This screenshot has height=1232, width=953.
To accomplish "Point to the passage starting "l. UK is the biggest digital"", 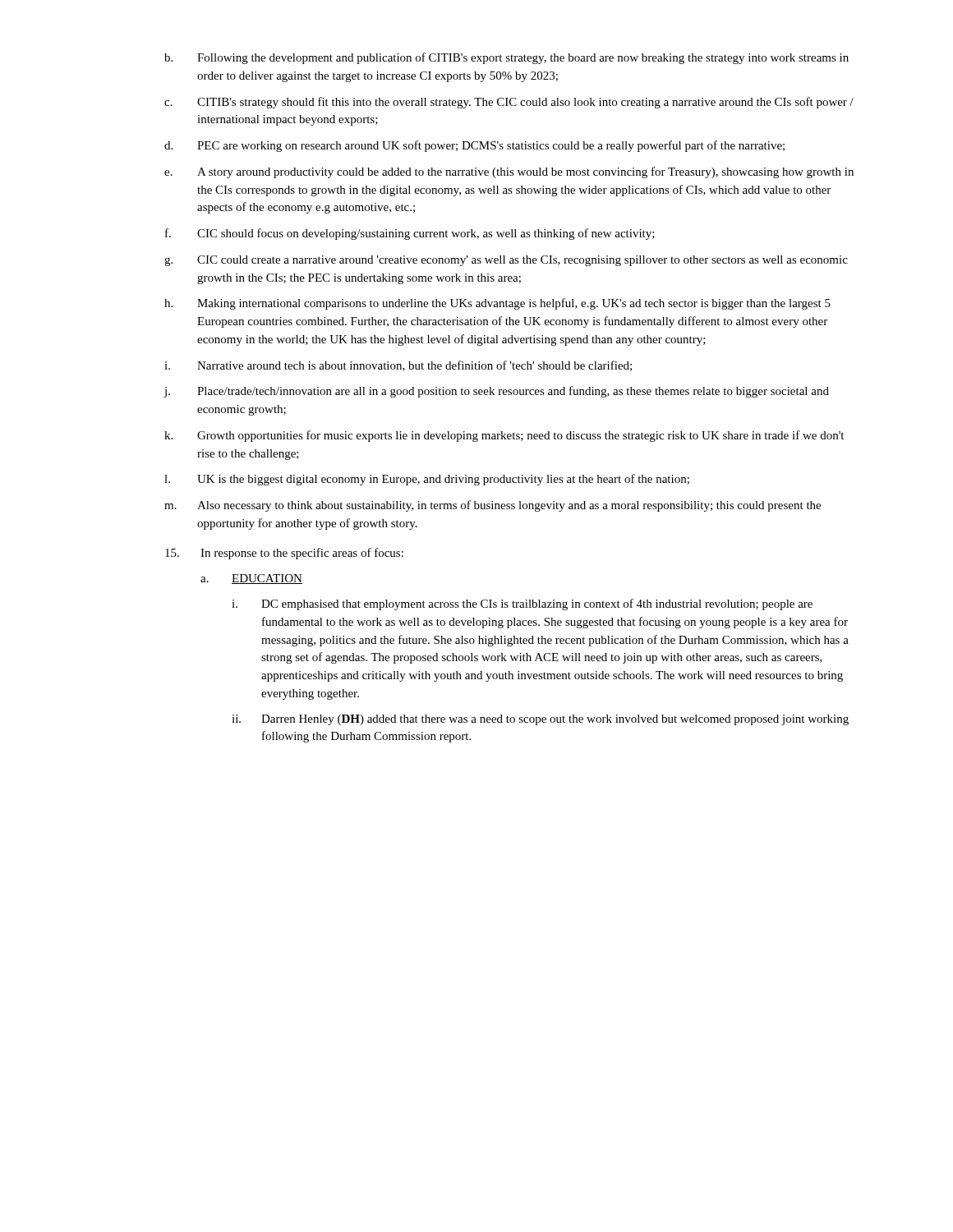I will click(509, 480).
